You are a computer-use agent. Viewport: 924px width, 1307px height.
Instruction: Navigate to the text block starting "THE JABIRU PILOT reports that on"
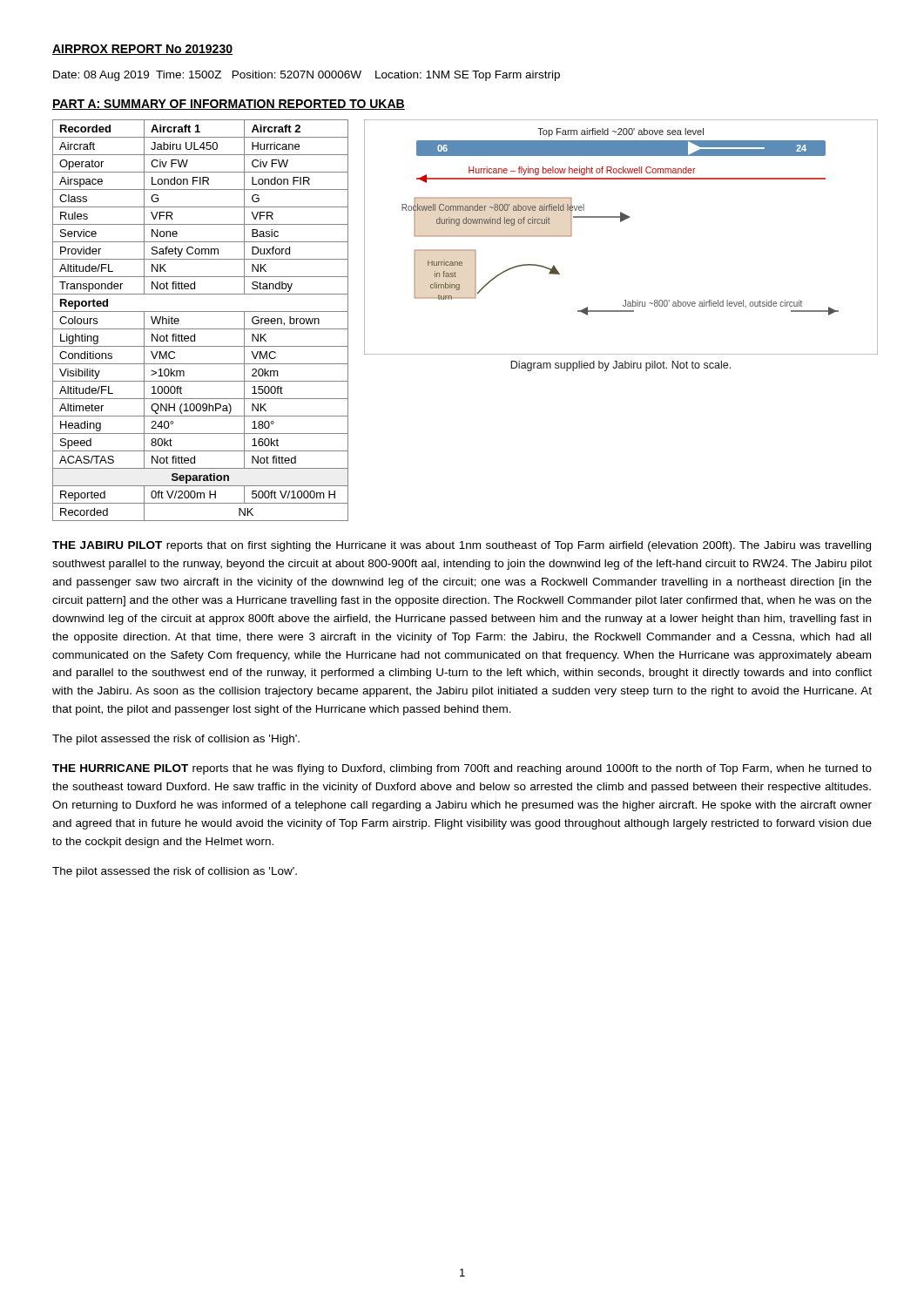(x=462, y=627)
